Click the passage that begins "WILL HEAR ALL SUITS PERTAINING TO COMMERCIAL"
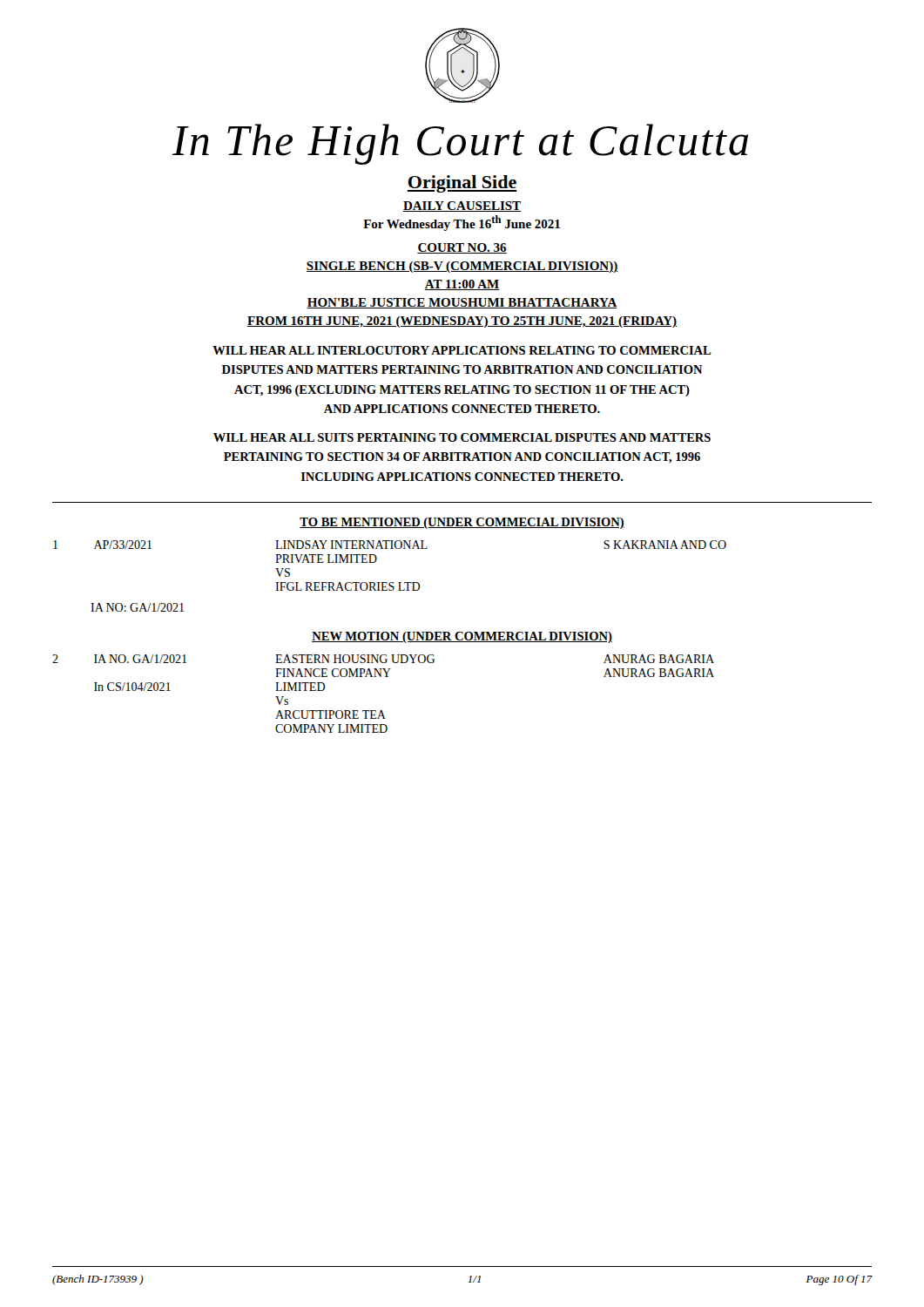The image size is (924, 1307). coord(462,457)
